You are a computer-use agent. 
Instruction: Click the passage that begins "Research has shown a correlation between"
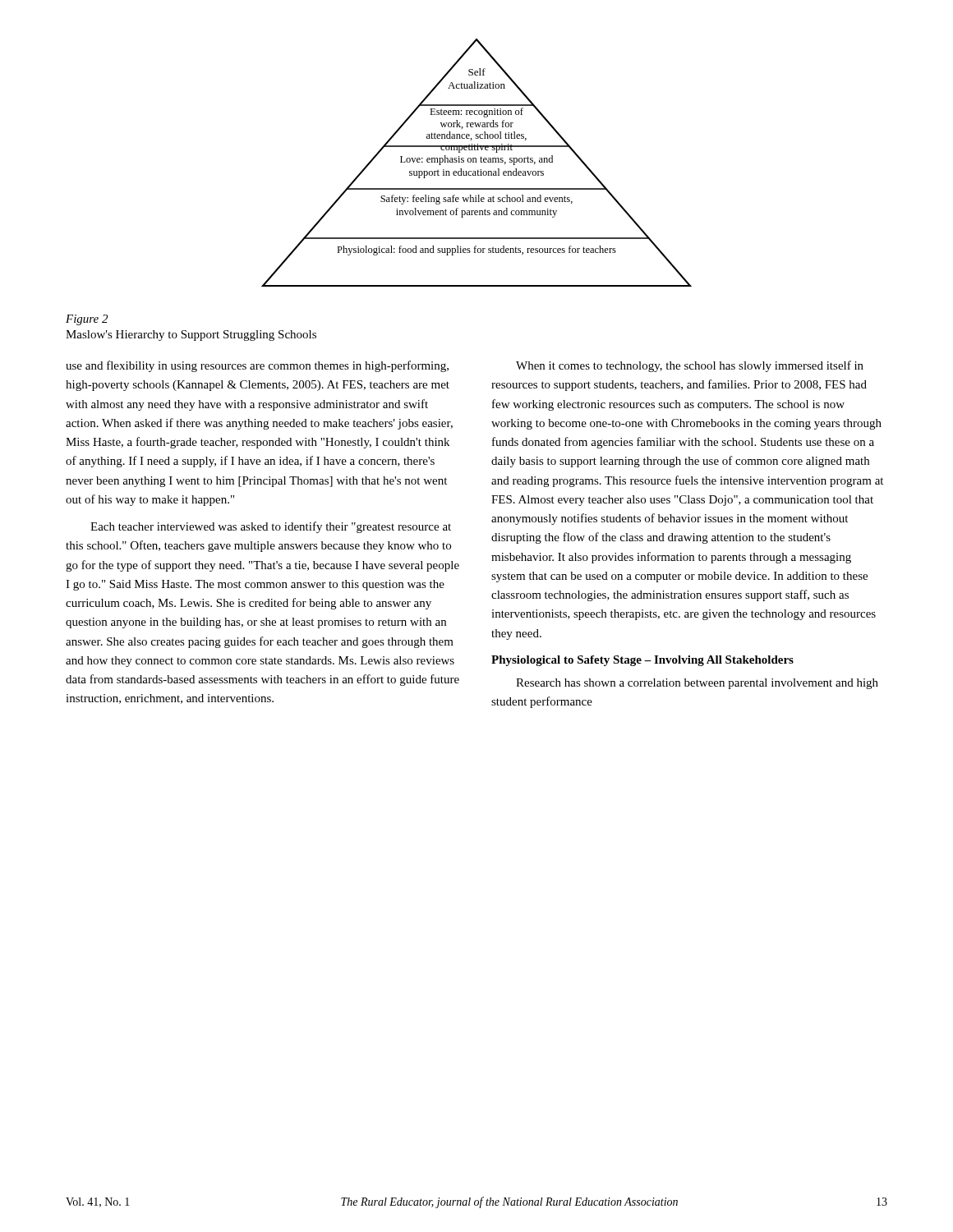coord(689,692)
